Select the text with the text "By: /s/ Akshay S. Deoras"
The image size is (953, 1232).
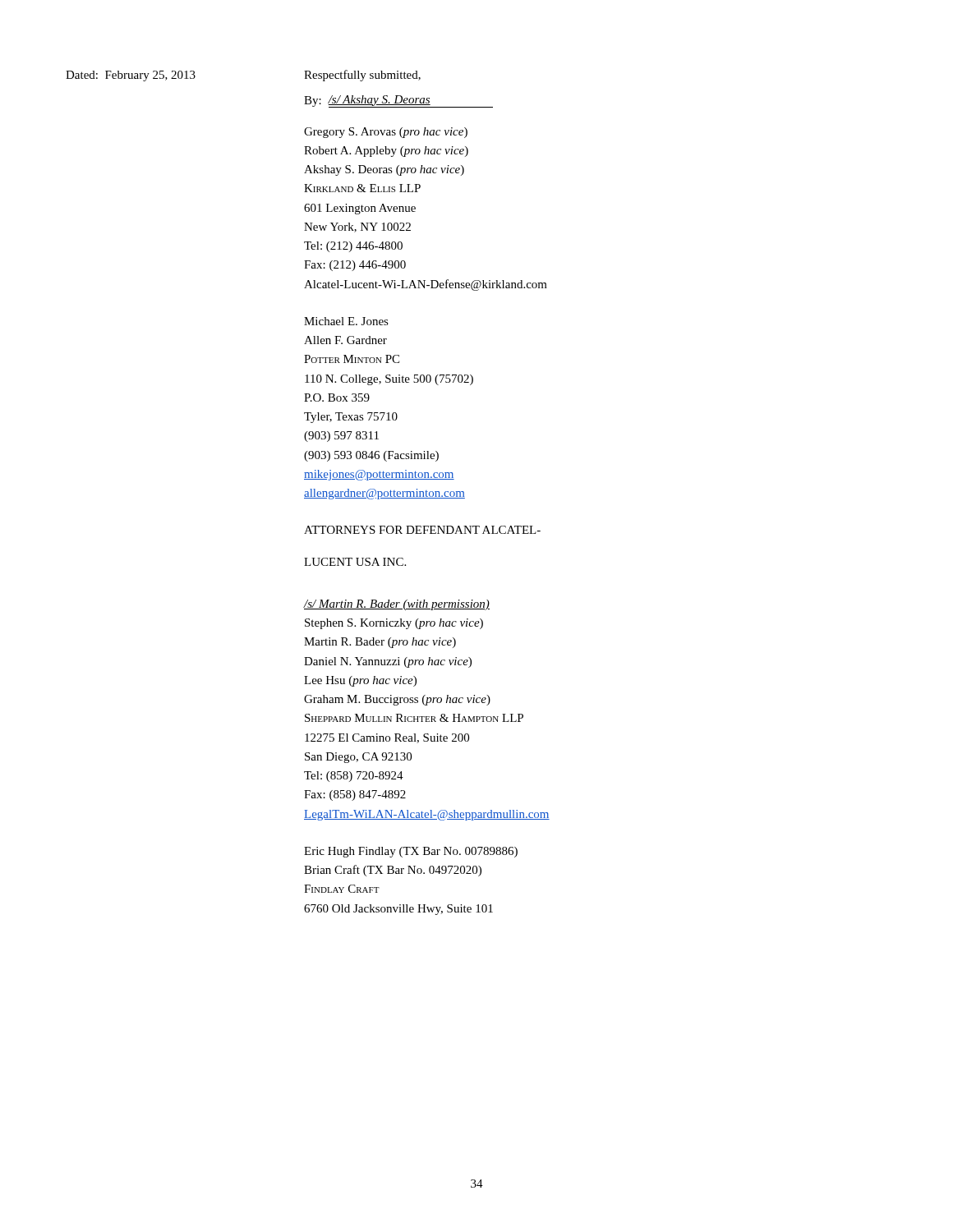click(398, 100)
